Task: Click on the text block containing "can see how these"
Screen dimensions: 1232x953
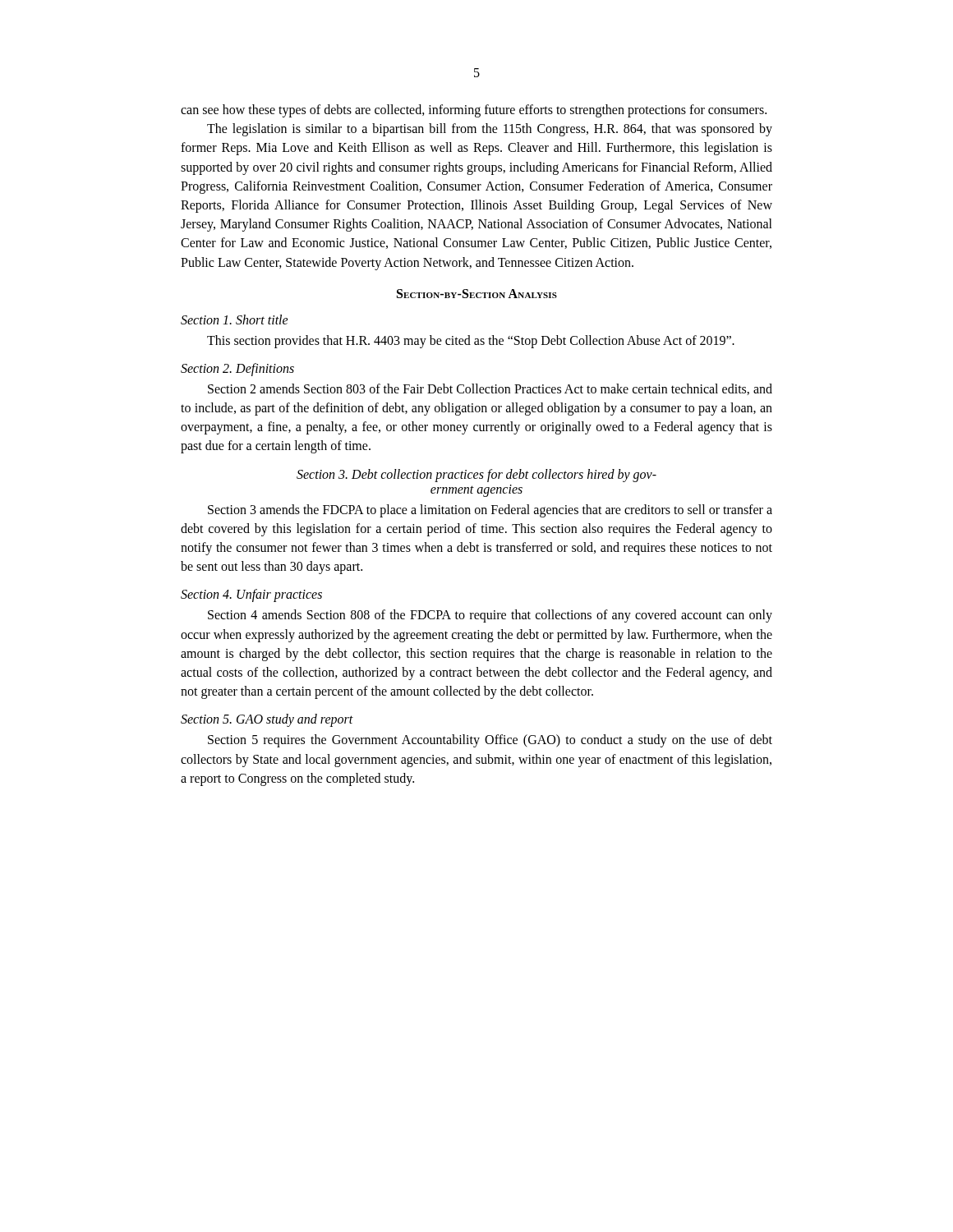Action: click(476, 186)
